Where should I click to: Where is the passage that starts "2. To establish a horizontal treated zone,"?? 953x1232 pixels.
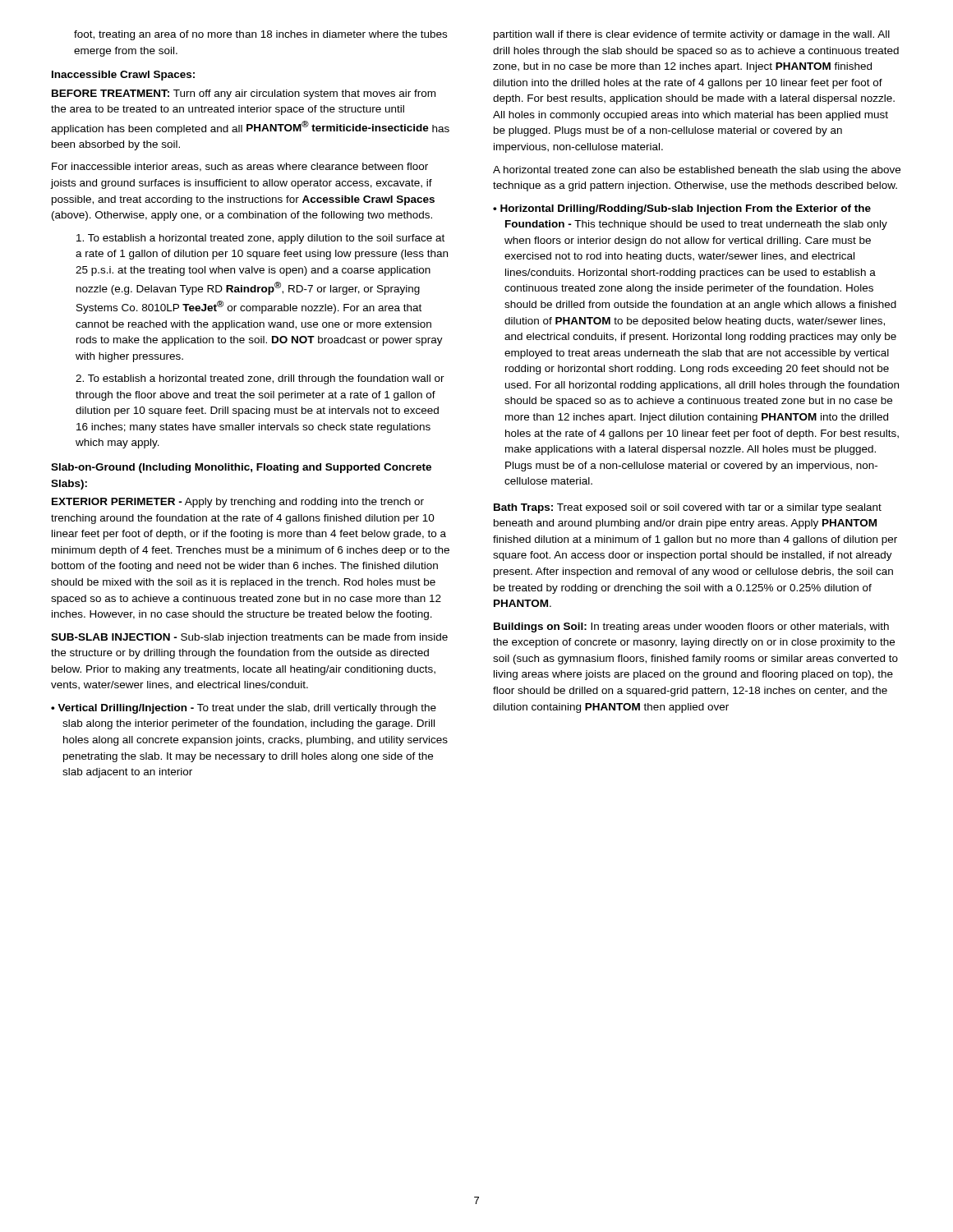260,411
